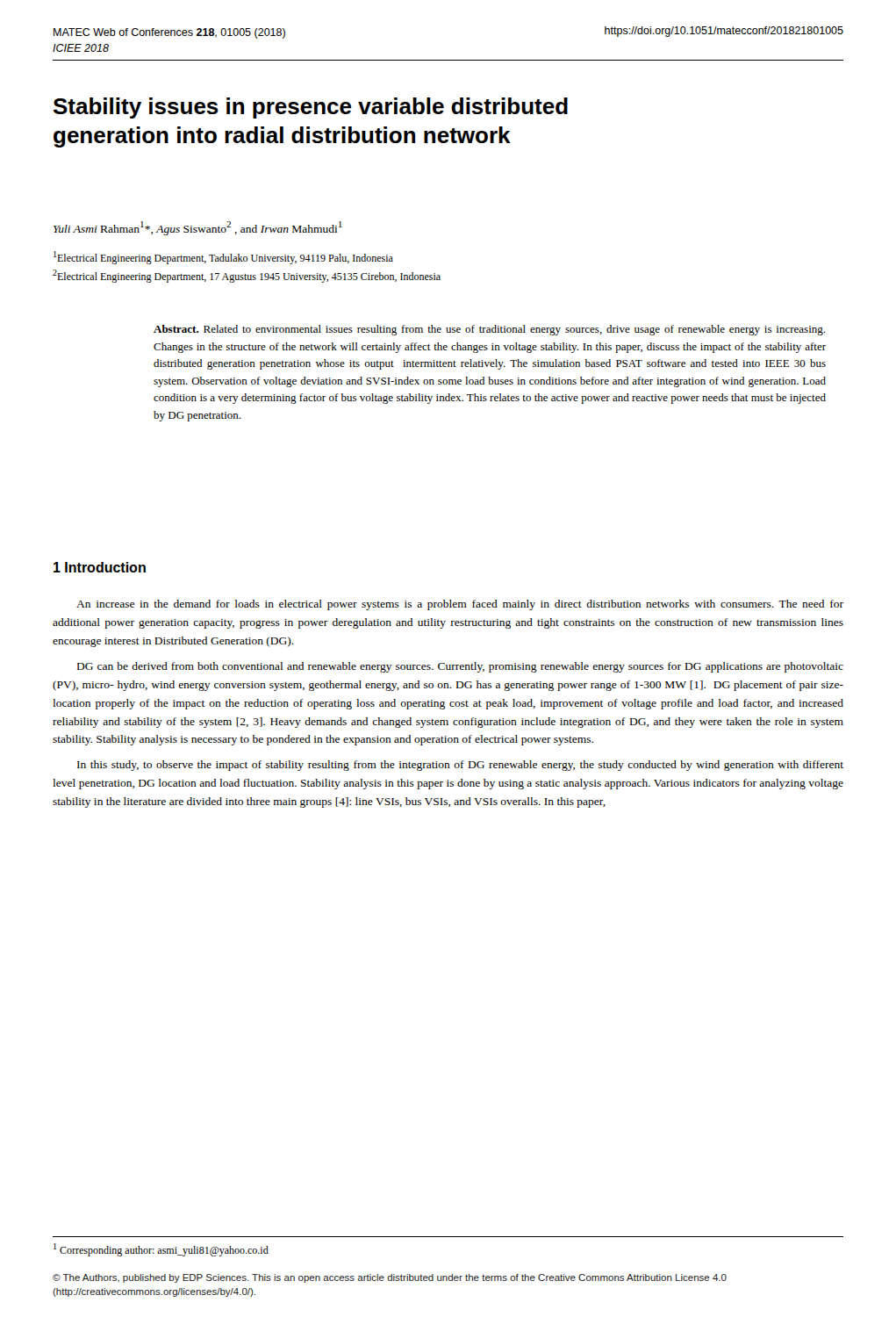Point to the passage starting "Stability issues in presence variable distributedgeneration"
896x1317 pixels.
(x=448, y=121)
